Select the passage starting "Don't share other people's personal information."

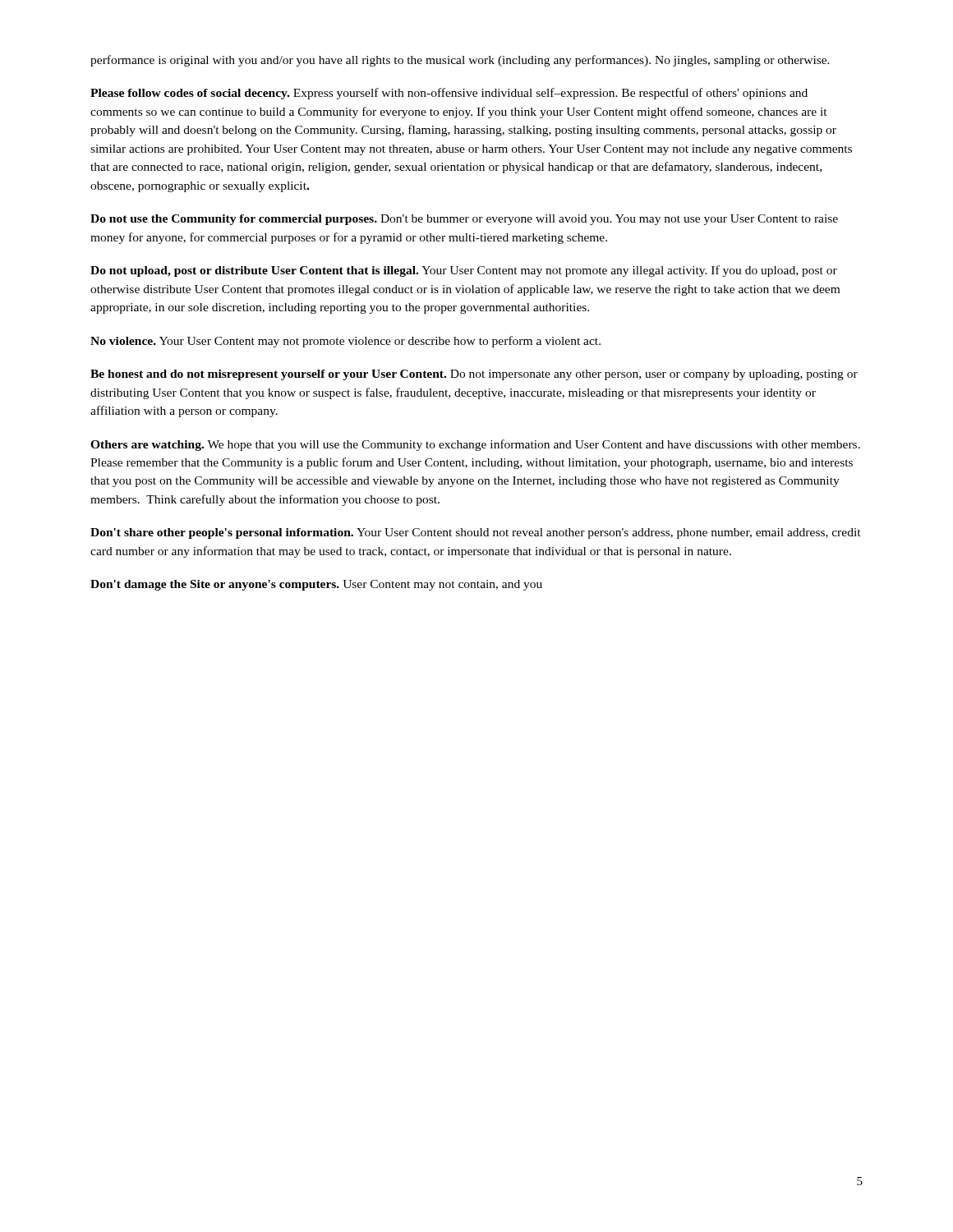[475, 541]
